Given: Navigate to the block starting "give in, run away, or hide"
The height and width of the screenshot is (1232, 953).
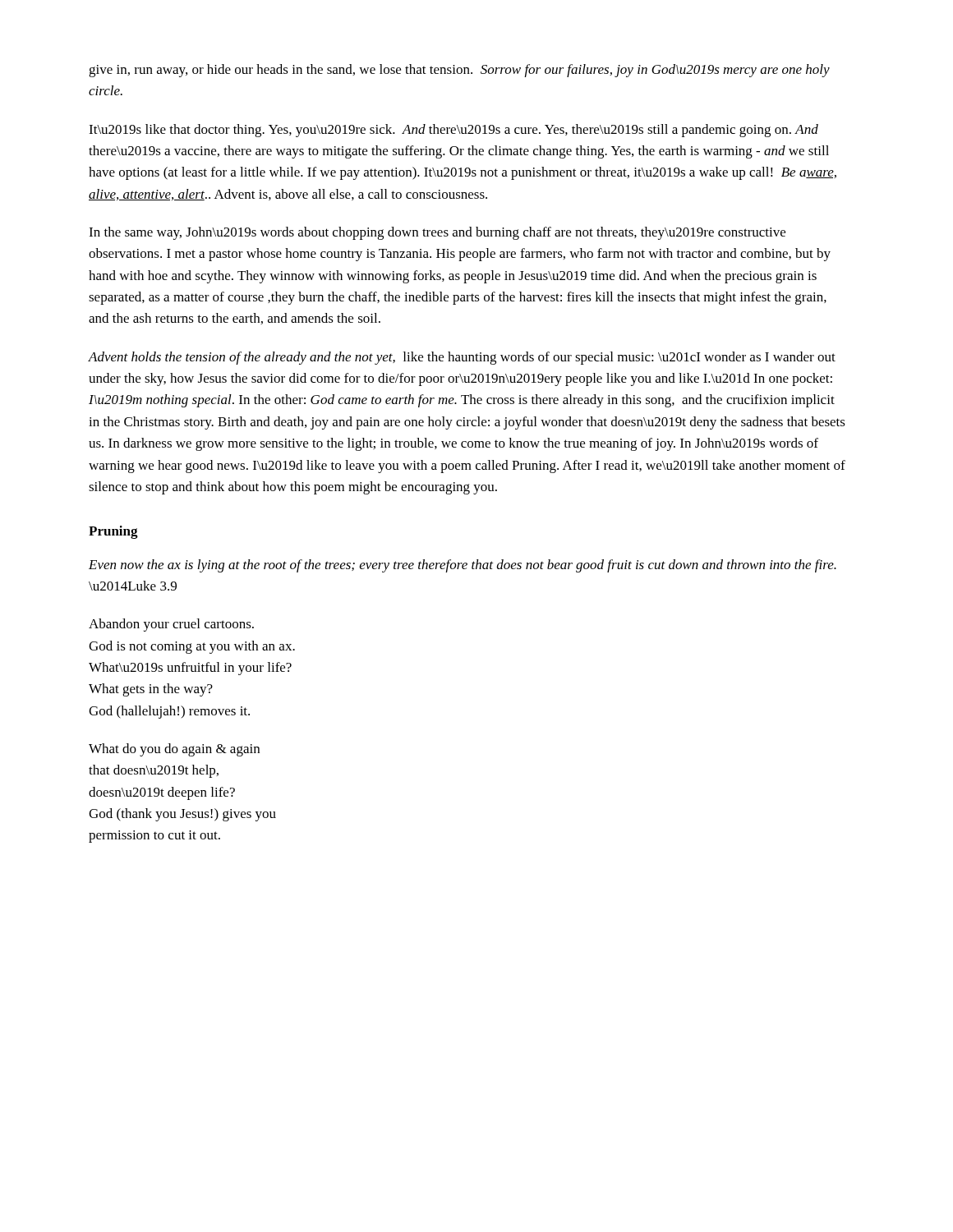Looking at the screenshot, I should [459, 80].
